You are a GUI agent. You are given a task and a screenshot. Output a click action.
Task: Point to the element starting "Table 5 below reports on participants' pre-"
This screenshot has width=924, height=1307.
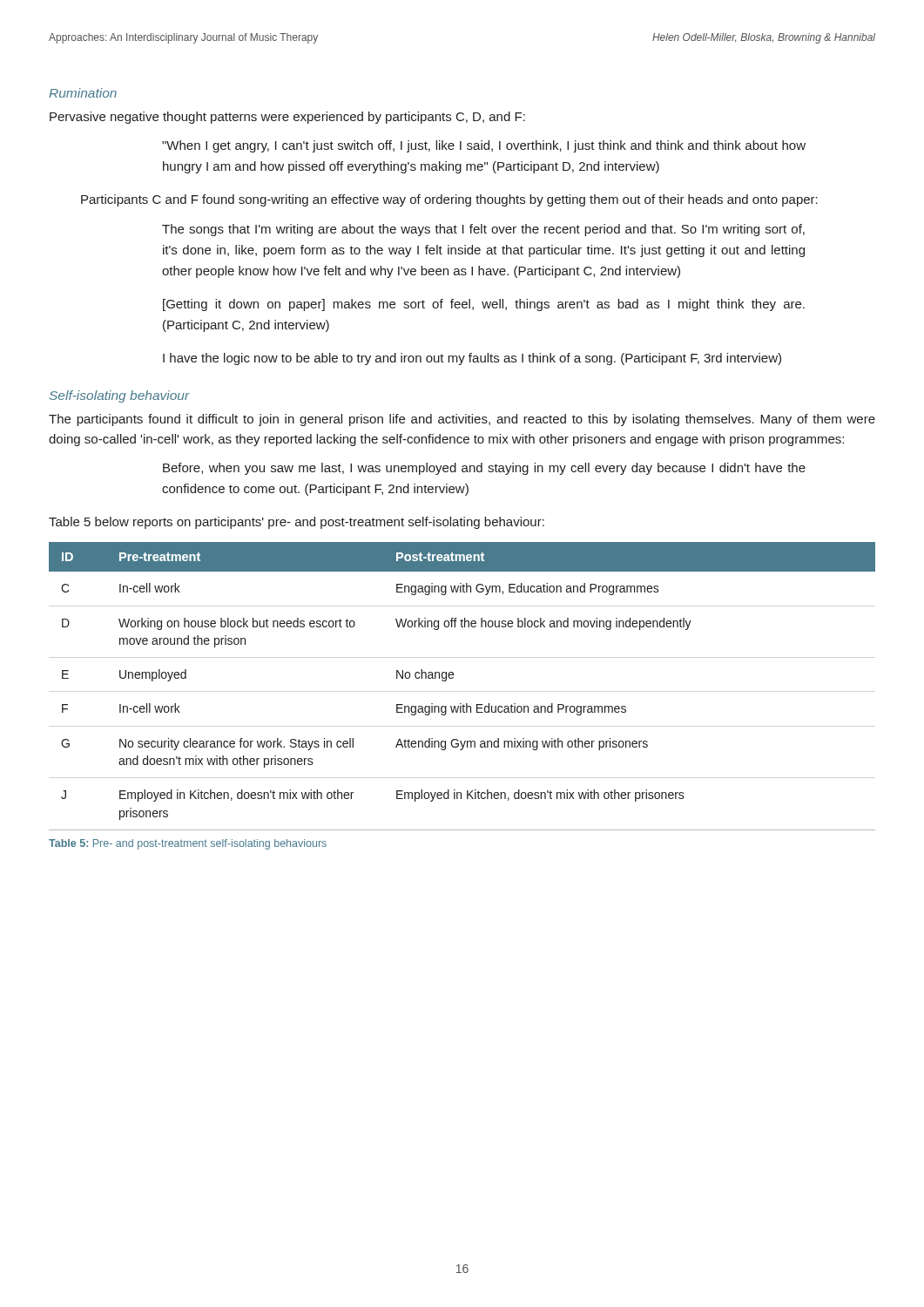pos(297,521)
